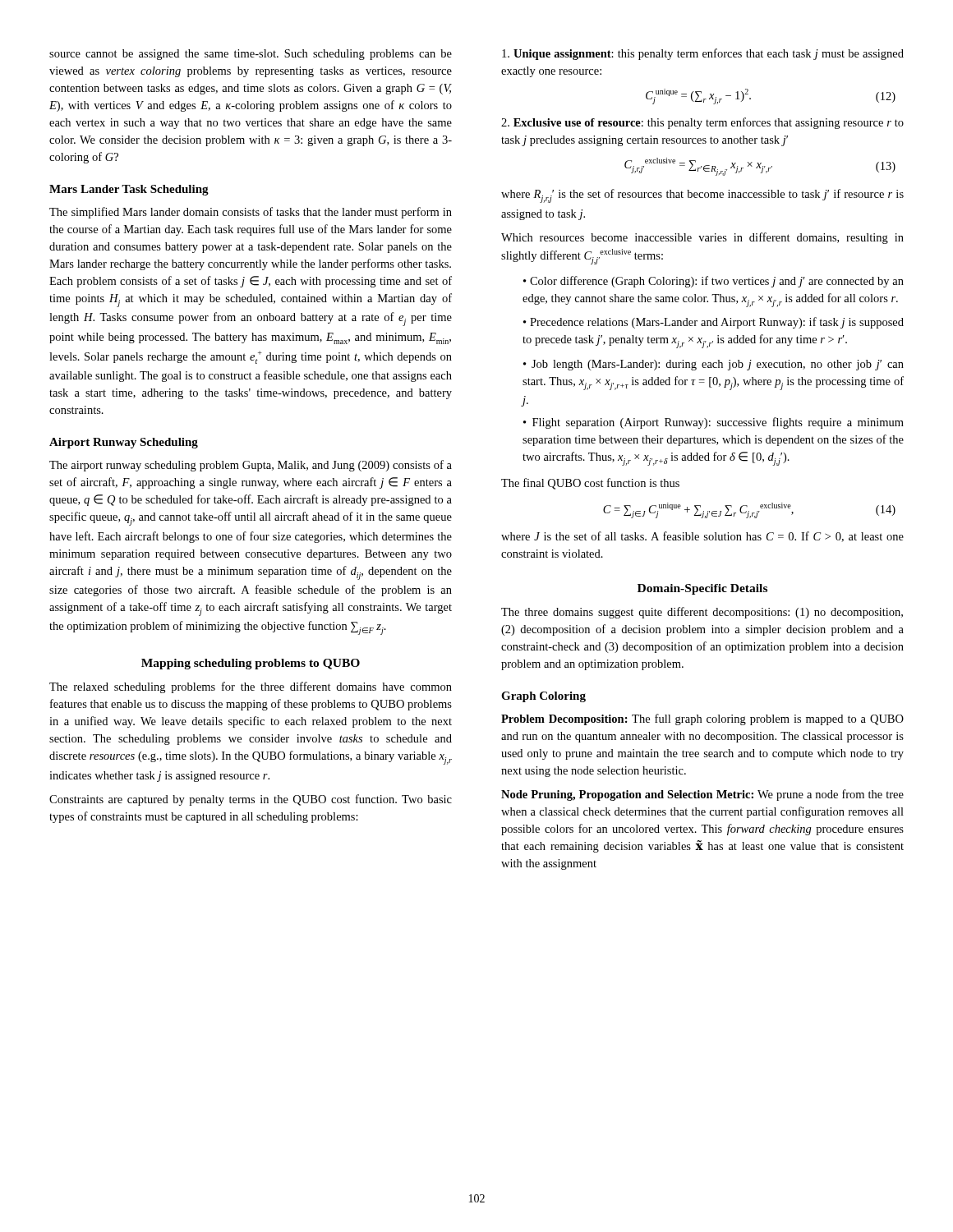This screenshot has width=953, height=1232.
Task: Find "Mars Lander Task Scheduling" on this page
Action: tap(129, 189)
